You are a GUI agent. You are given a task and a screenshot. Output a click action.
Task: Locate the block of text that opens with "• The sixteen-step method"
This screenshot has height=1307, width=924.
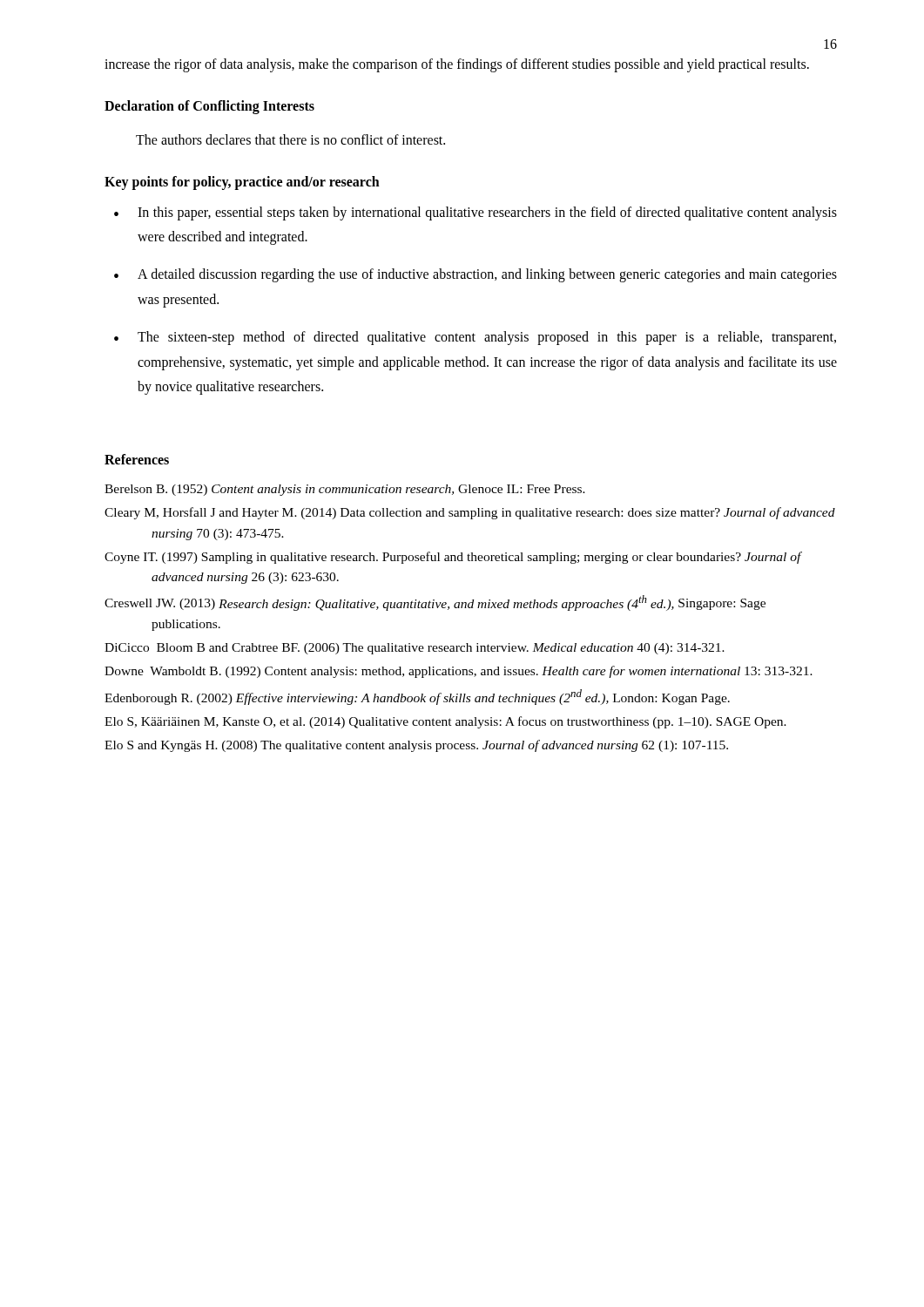(x=475, y=362)
